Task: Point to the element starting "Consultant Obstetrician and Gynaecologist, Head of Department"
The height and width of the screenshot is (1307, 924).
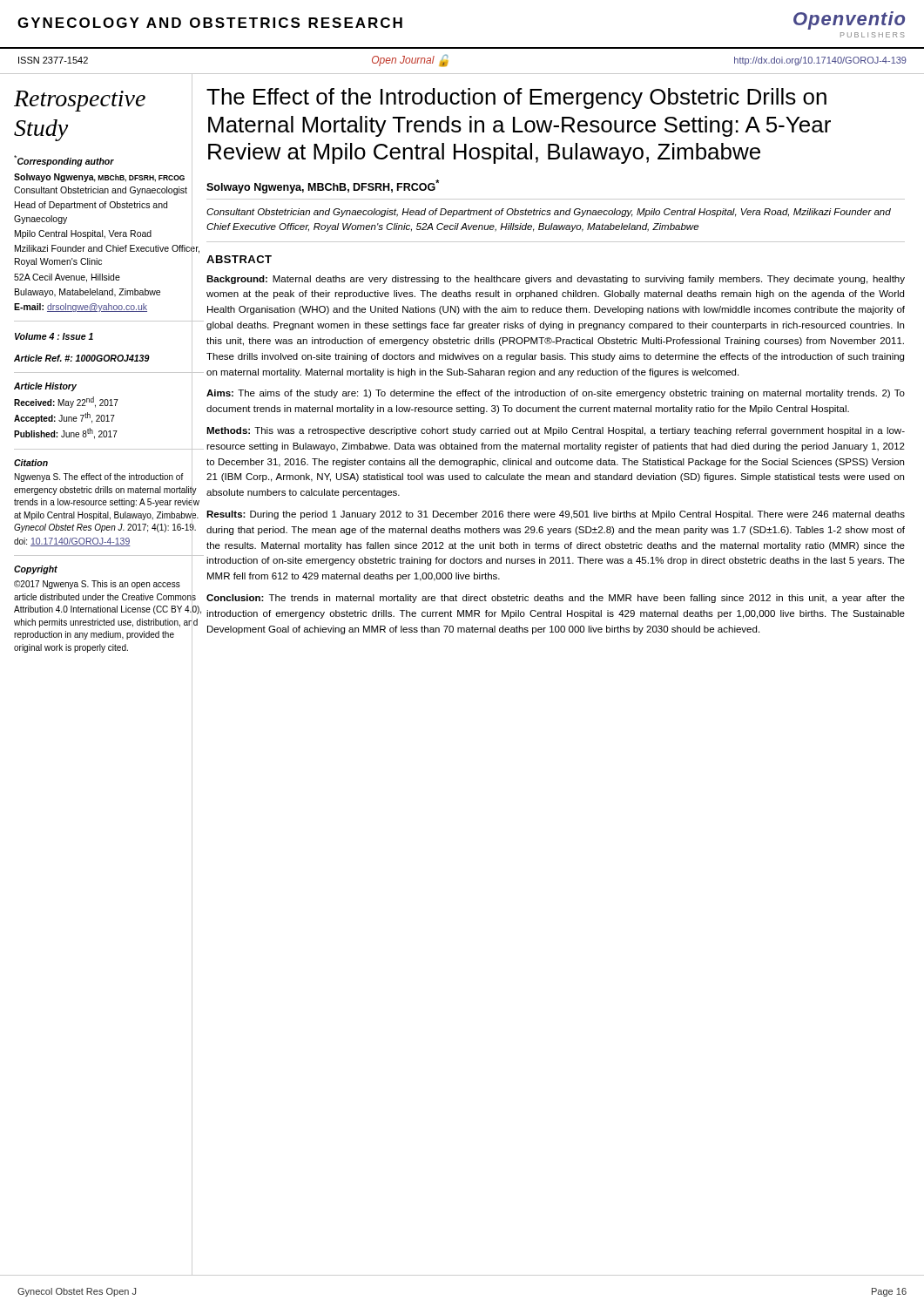Action: pos(548,219)
